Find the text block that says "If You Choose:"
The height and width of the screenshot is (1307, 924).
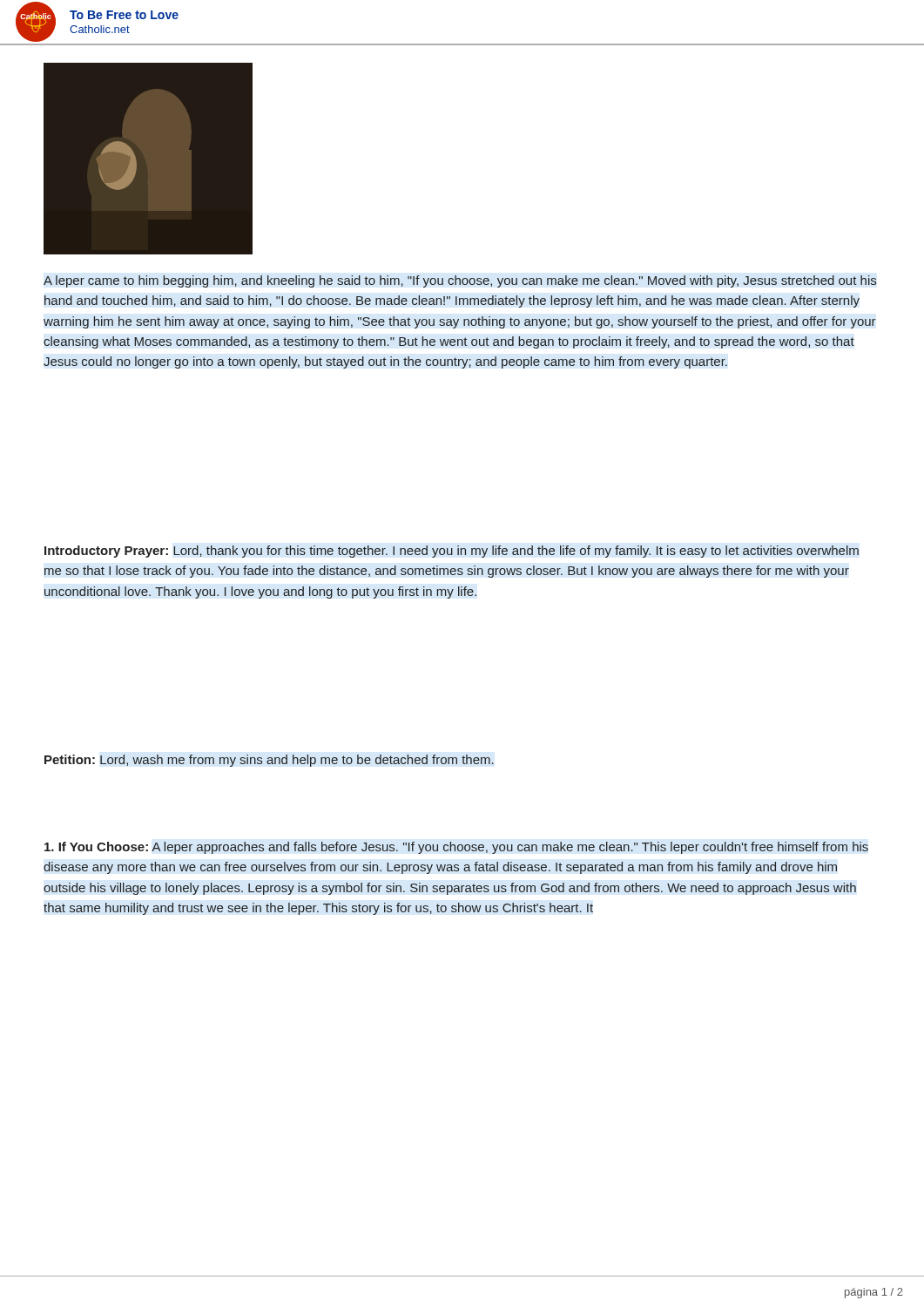[x=456, y=877]
